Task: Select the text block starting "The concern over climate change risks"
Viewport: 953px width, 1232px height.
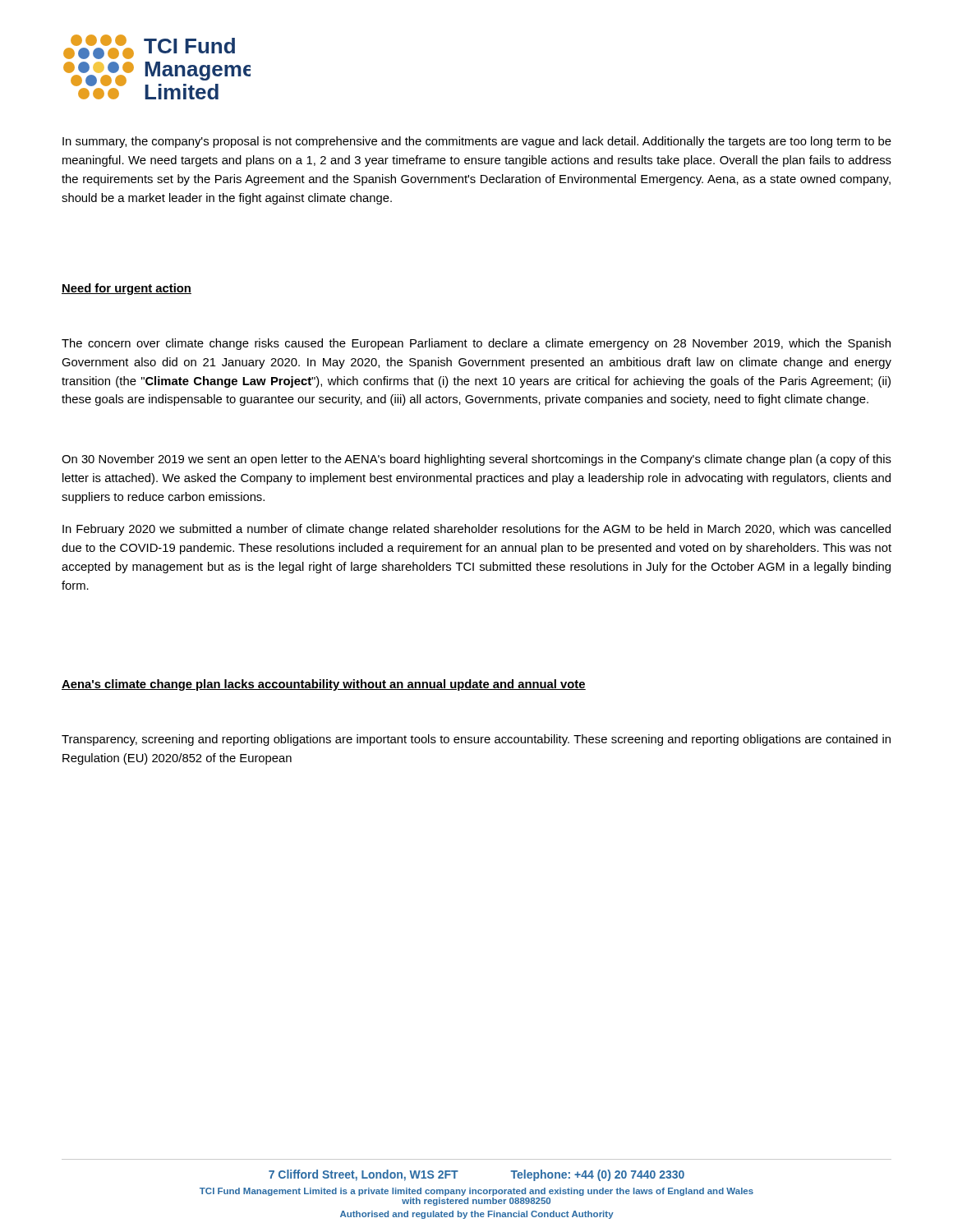Action: click(x=476, y=371)
